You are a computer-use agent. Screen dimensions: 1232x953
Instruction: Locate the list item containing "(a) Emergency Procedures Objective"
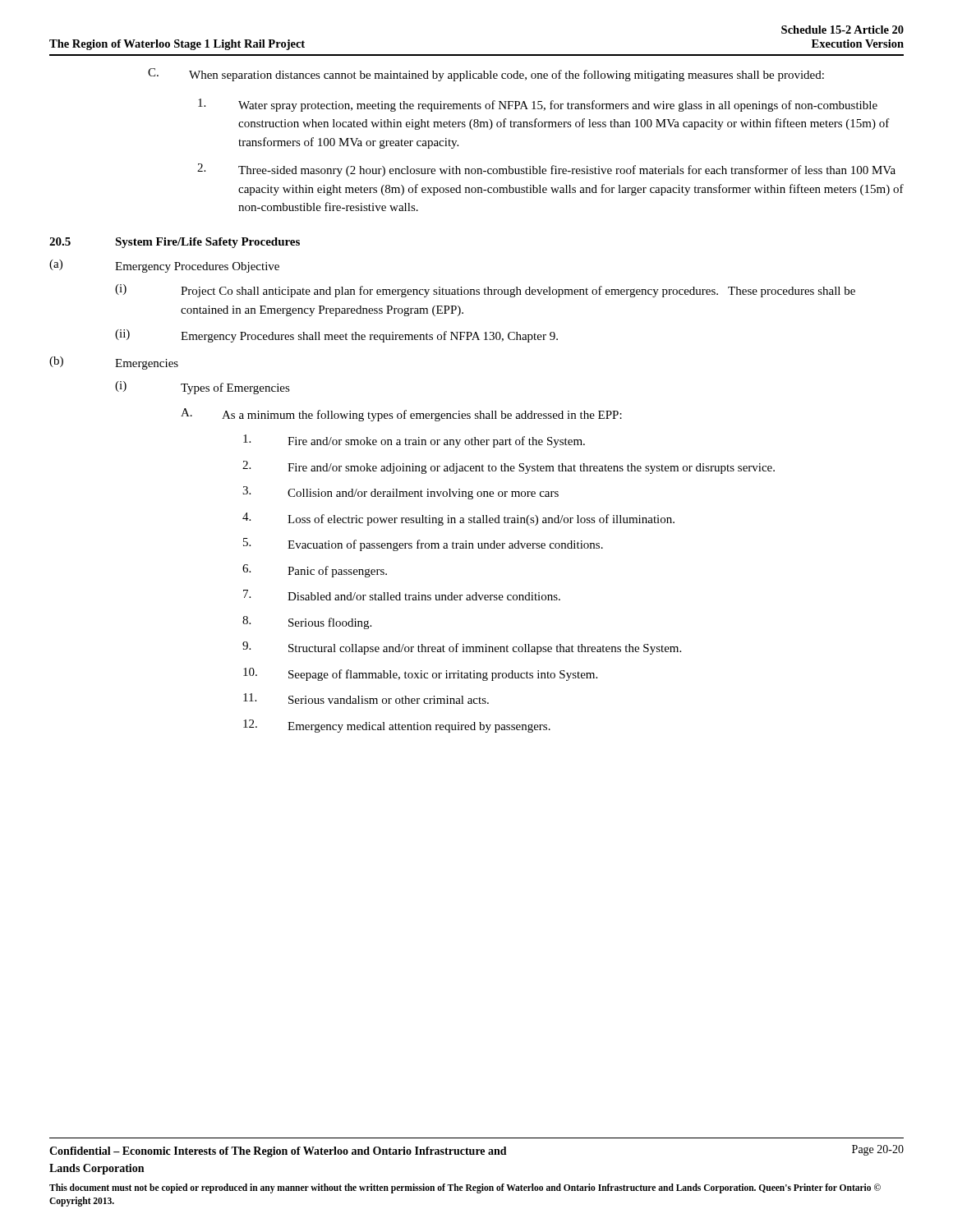pyautogui.click(x=164, y=266)
